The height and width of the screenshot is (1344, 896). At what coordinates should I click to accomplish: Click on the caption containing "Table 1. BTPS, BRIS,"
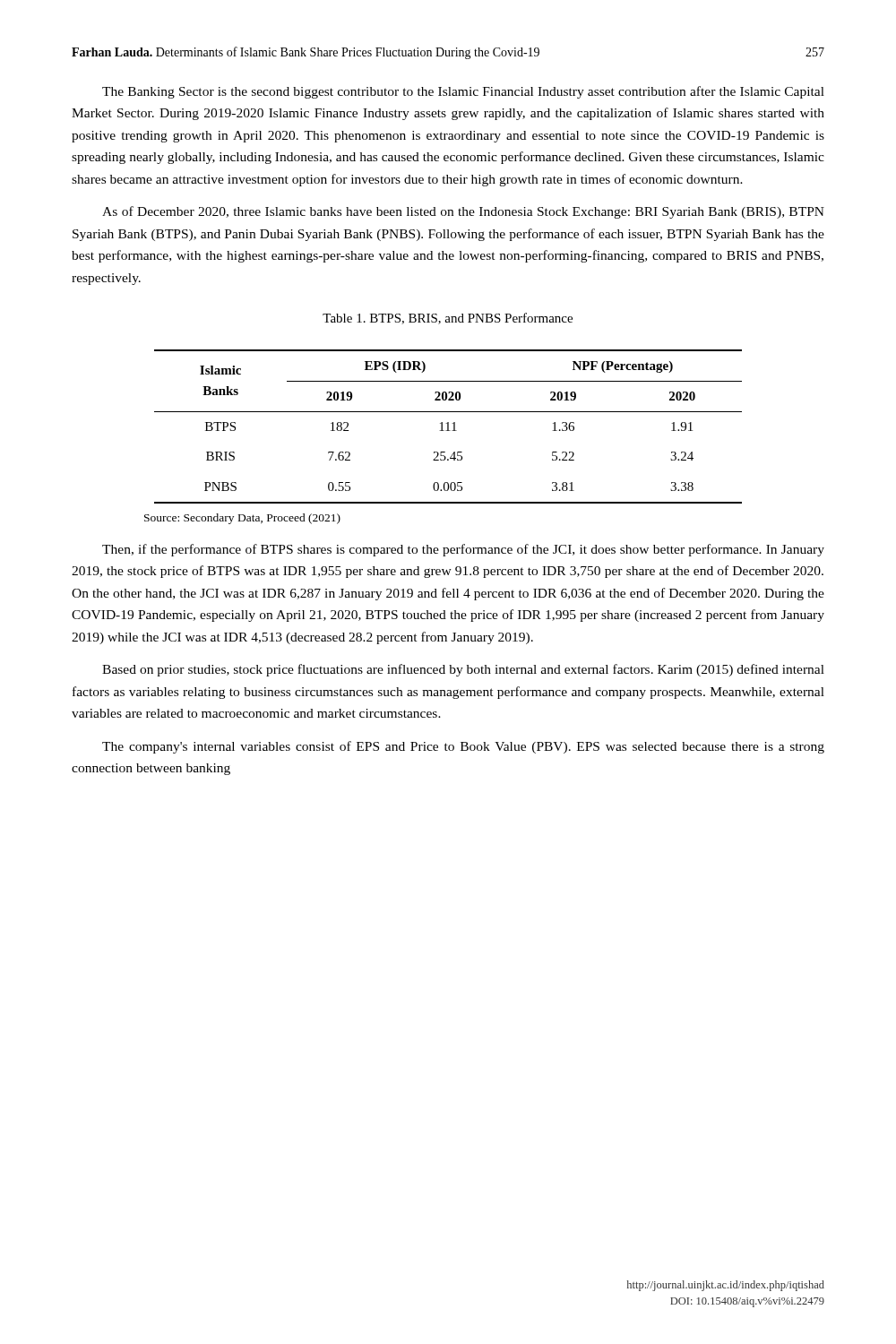(x=448, y=318)
